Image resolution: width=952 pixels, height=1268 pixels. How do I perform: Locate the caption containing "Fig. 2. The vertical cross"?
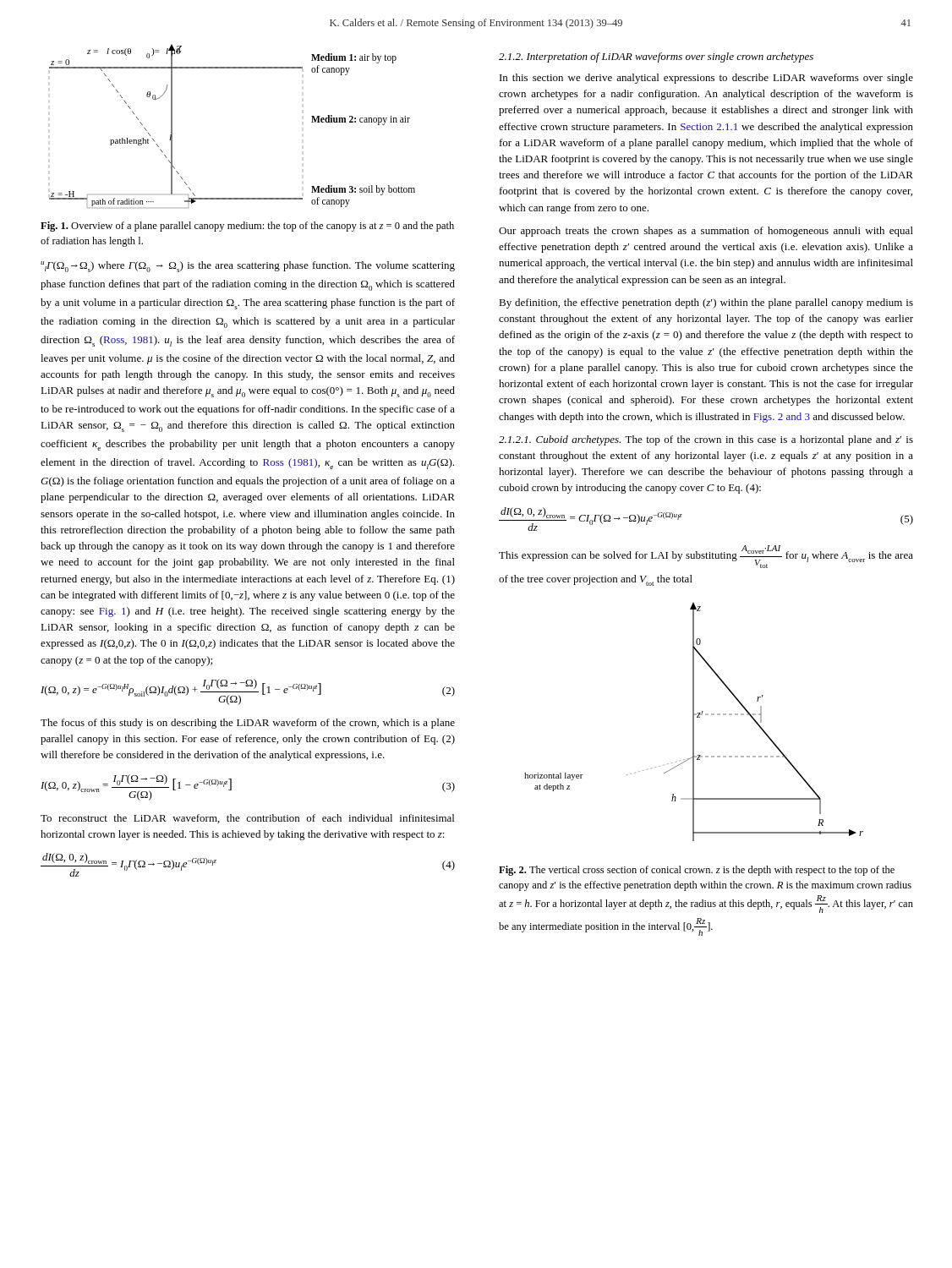706,901
